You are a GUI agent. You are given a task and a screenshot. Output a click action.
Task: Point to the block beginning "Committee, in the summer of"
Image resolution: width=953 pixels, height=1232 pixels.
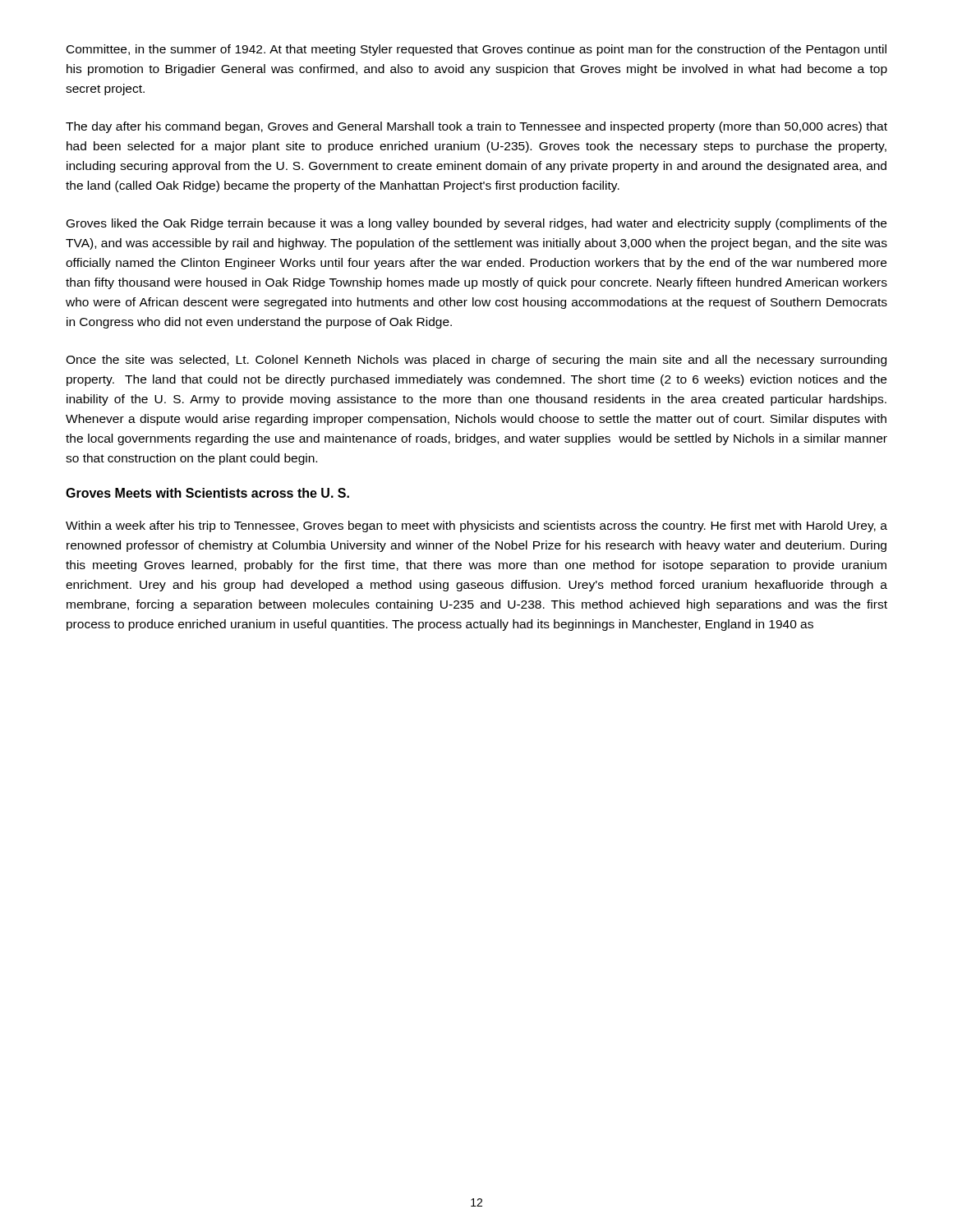pos(476,69)
